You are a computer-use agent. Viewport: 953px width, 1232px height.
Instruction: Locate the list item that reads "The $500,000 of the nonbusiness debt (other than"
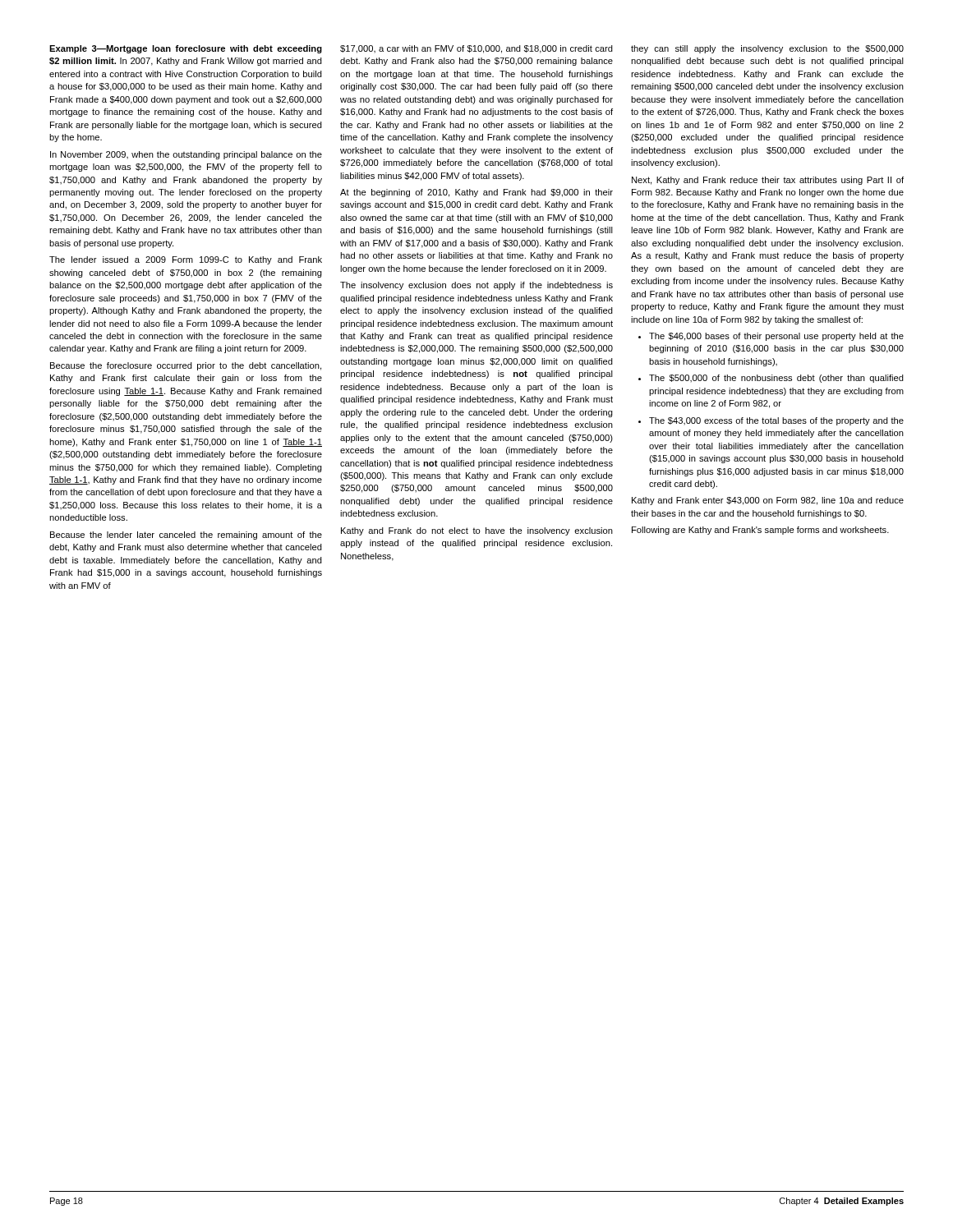776,391
